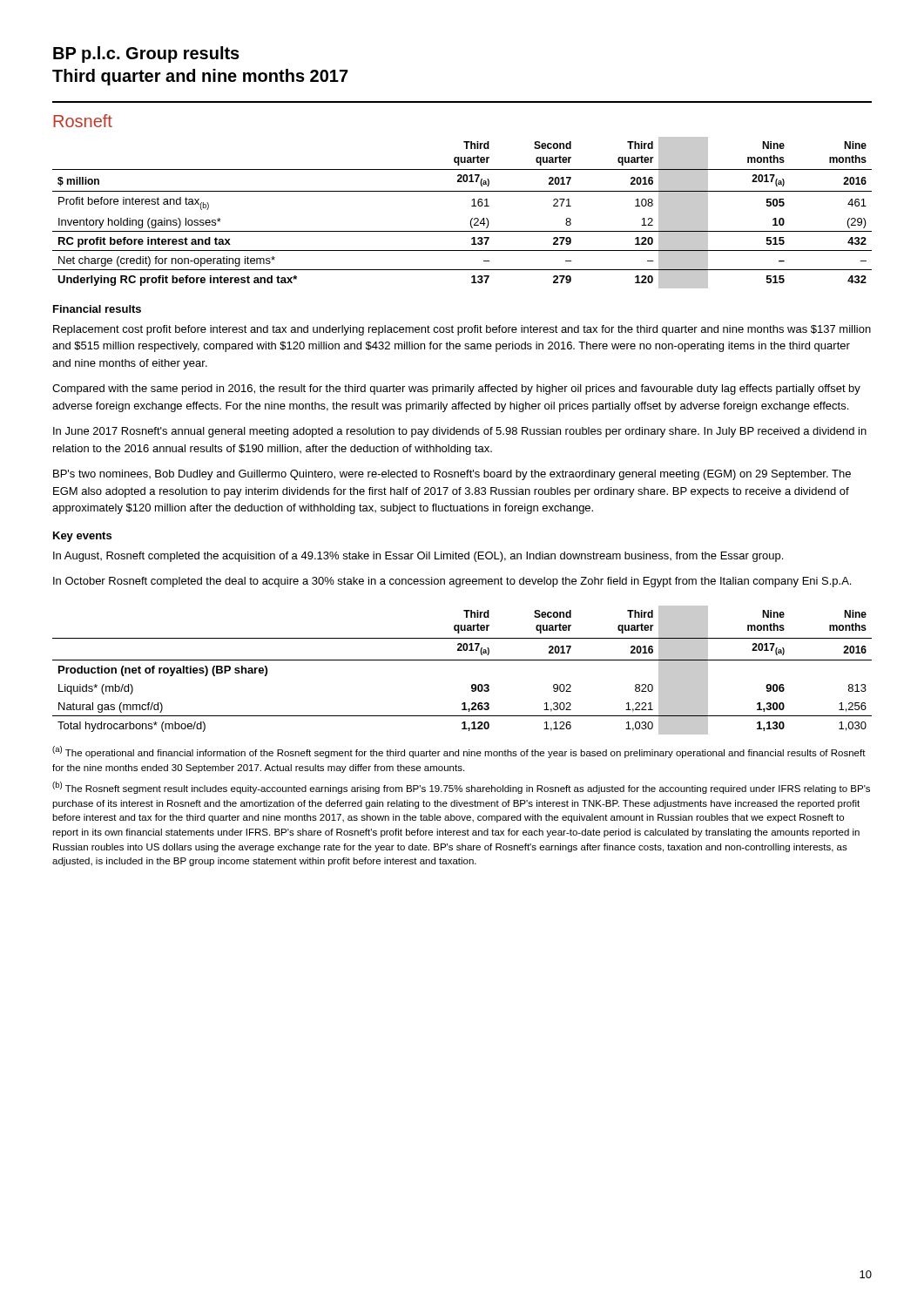
Task: Click on the region starting "Compared with the same period in"
Action: [456, 397]
